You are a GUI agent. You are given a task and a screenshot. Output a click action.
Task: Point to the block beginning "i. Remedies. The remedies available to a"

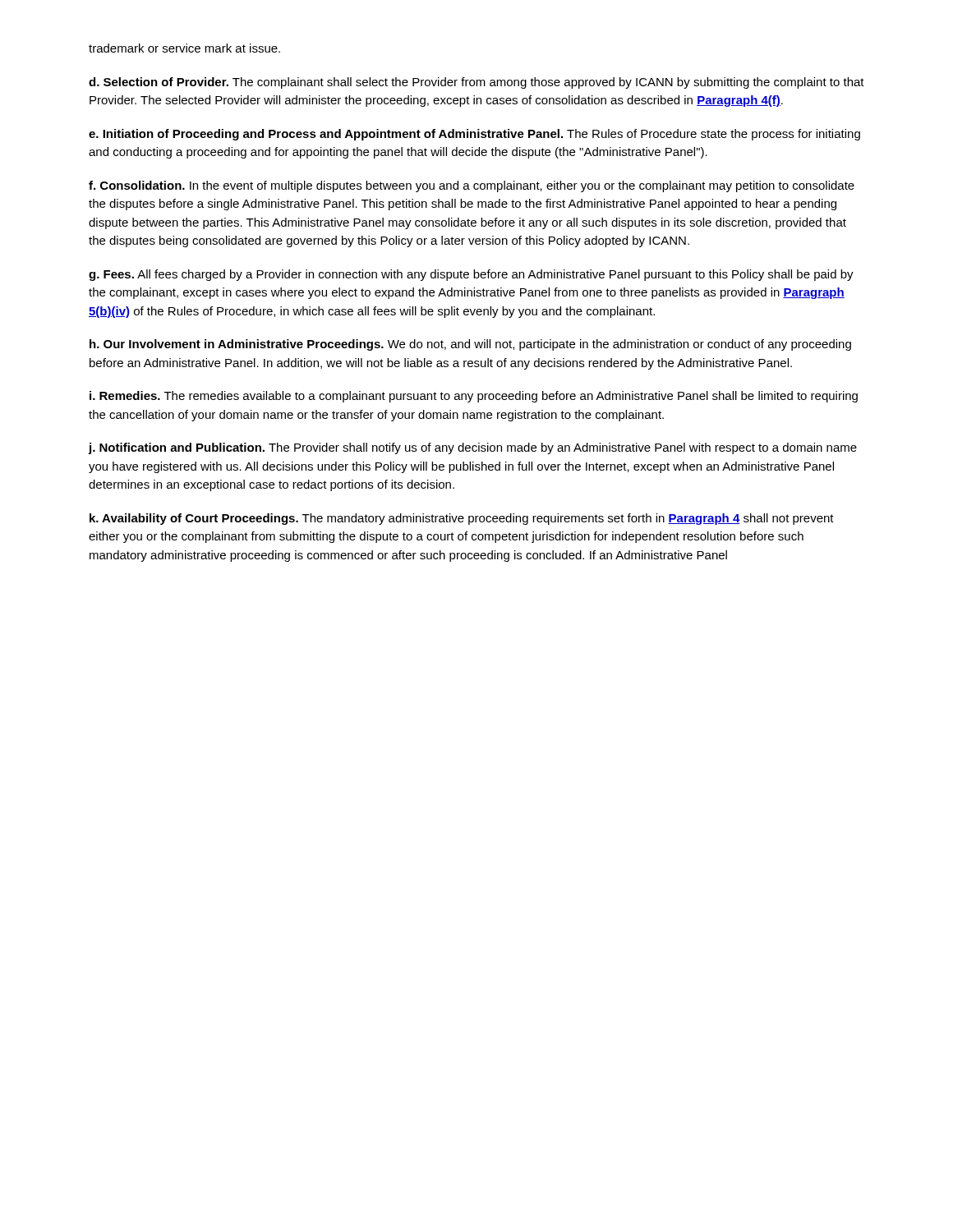474,405
